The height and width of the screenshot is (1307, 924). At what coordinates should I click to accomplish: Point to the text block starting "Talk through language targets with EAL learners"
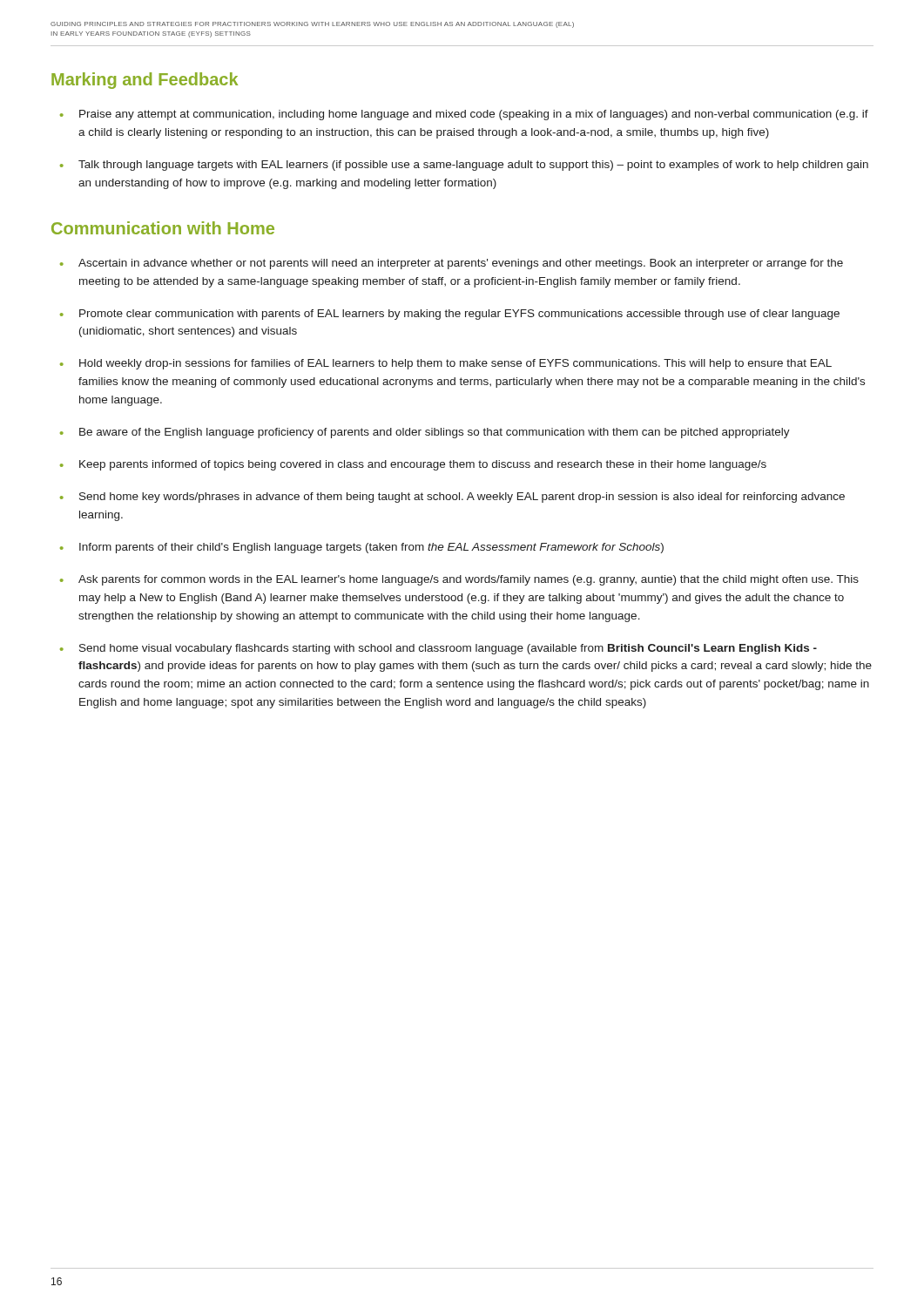(x=474, y=173)
